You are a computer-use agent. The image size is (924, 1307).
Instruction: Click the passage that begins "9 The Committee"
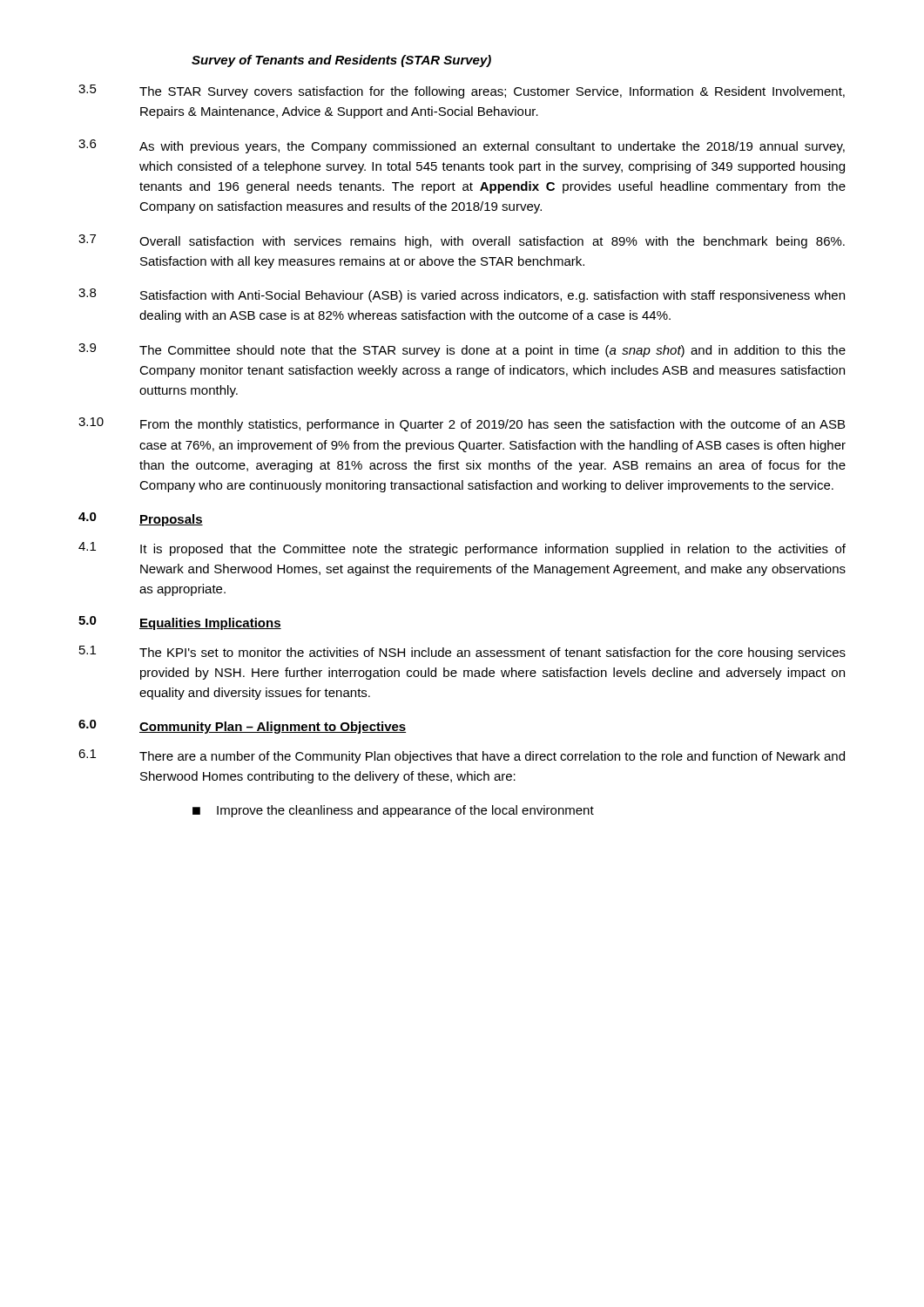pyautogui.click(x=462, y=370)
